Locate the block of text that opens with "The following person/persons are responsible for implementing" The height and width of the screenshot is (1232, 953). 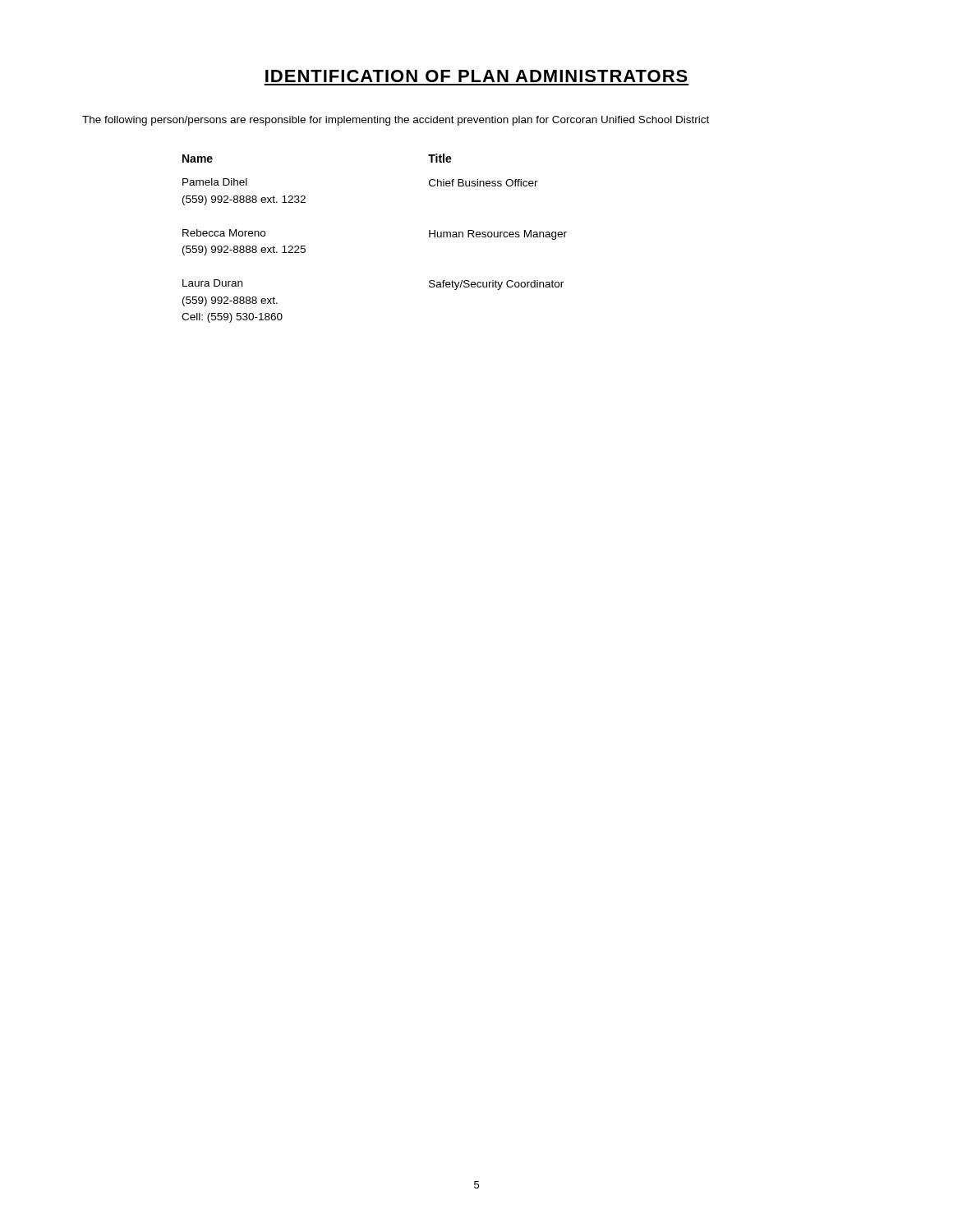[396, 120]
